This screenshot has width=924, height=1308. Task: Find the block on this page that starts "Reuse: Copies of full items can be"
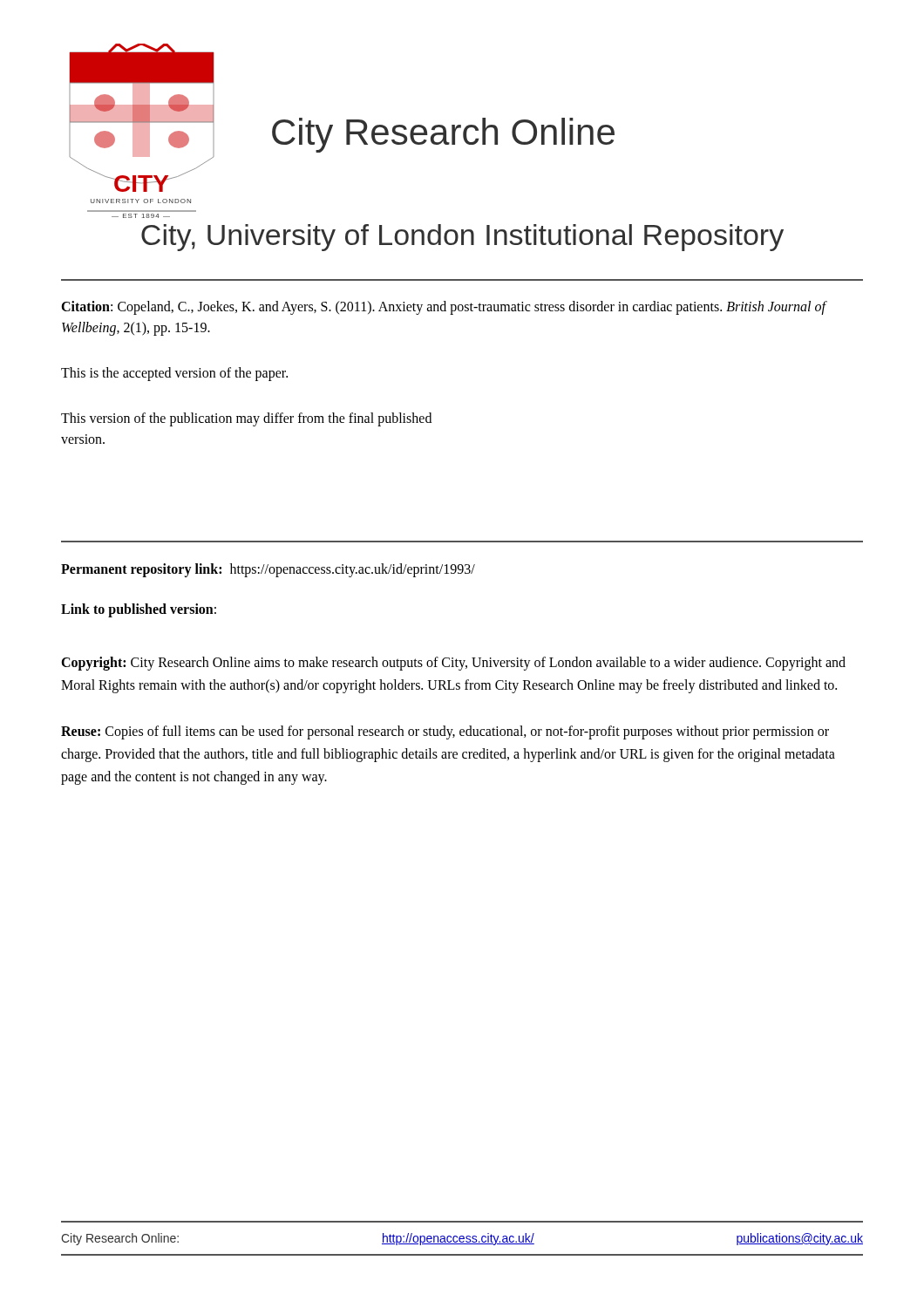coord(448,754)
